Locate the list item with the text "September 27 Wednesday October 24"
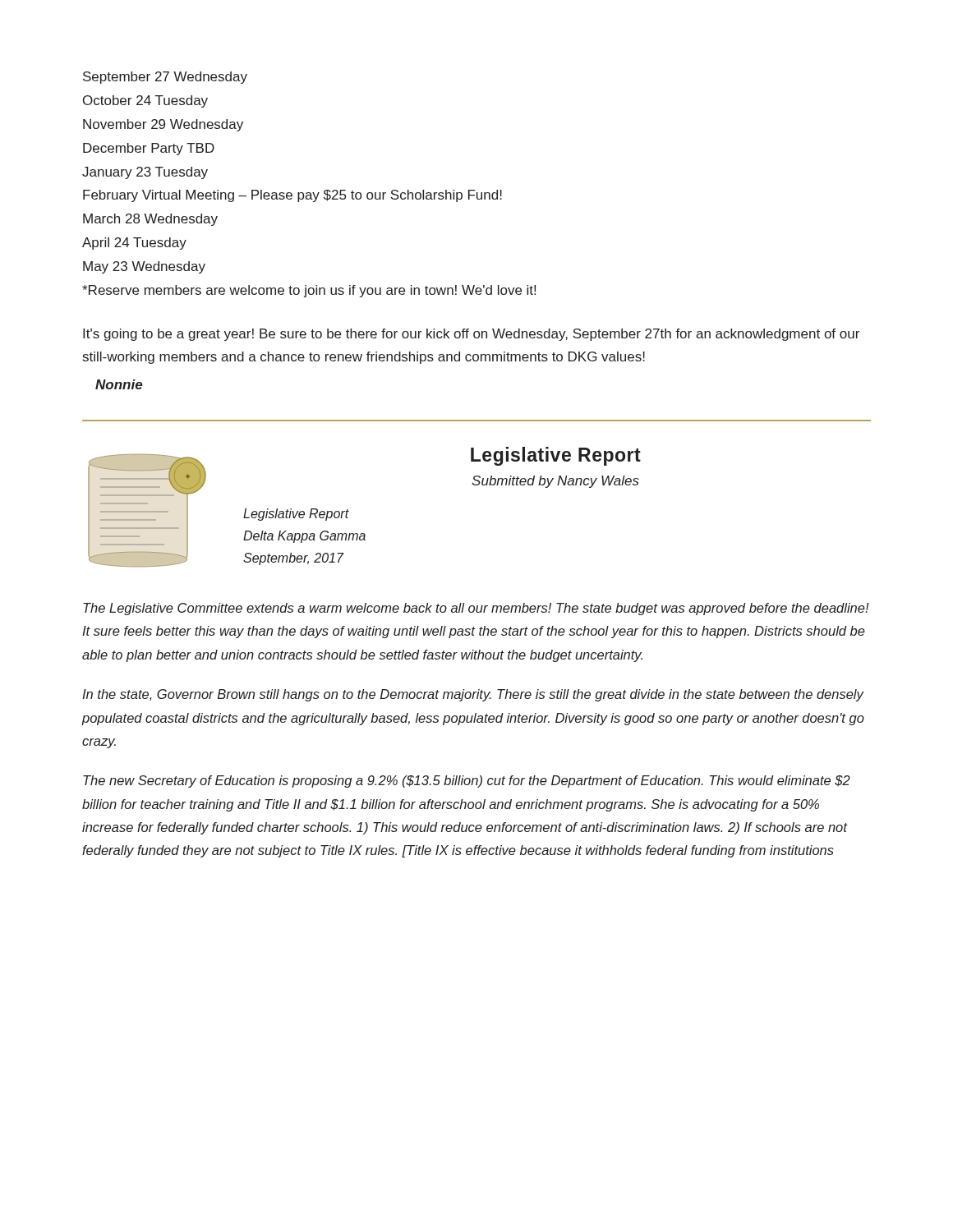 pos(310,184)
